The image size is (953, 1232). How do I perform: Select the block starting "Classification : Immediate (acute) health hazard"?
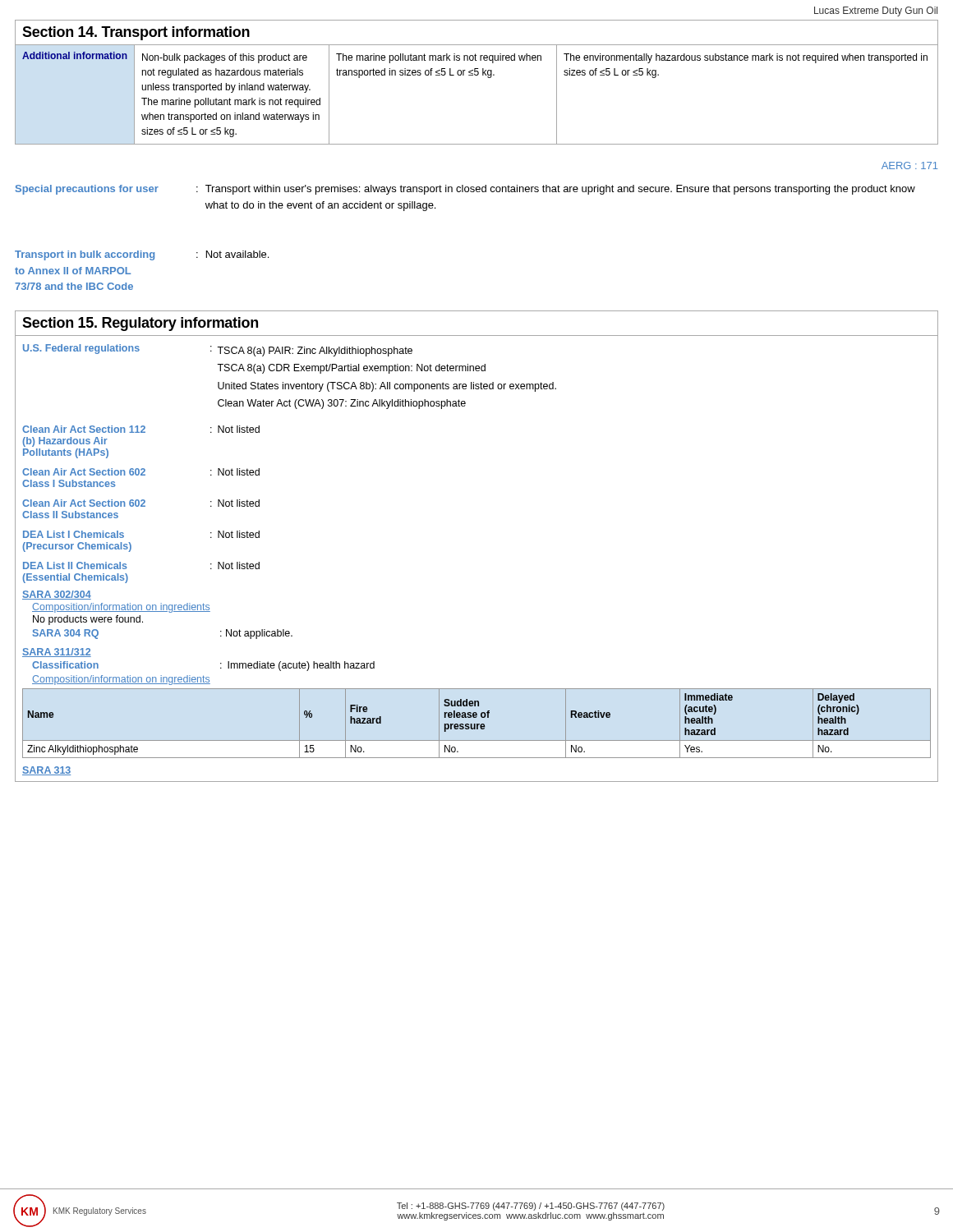pyautogui.click(x=64, y=666)
